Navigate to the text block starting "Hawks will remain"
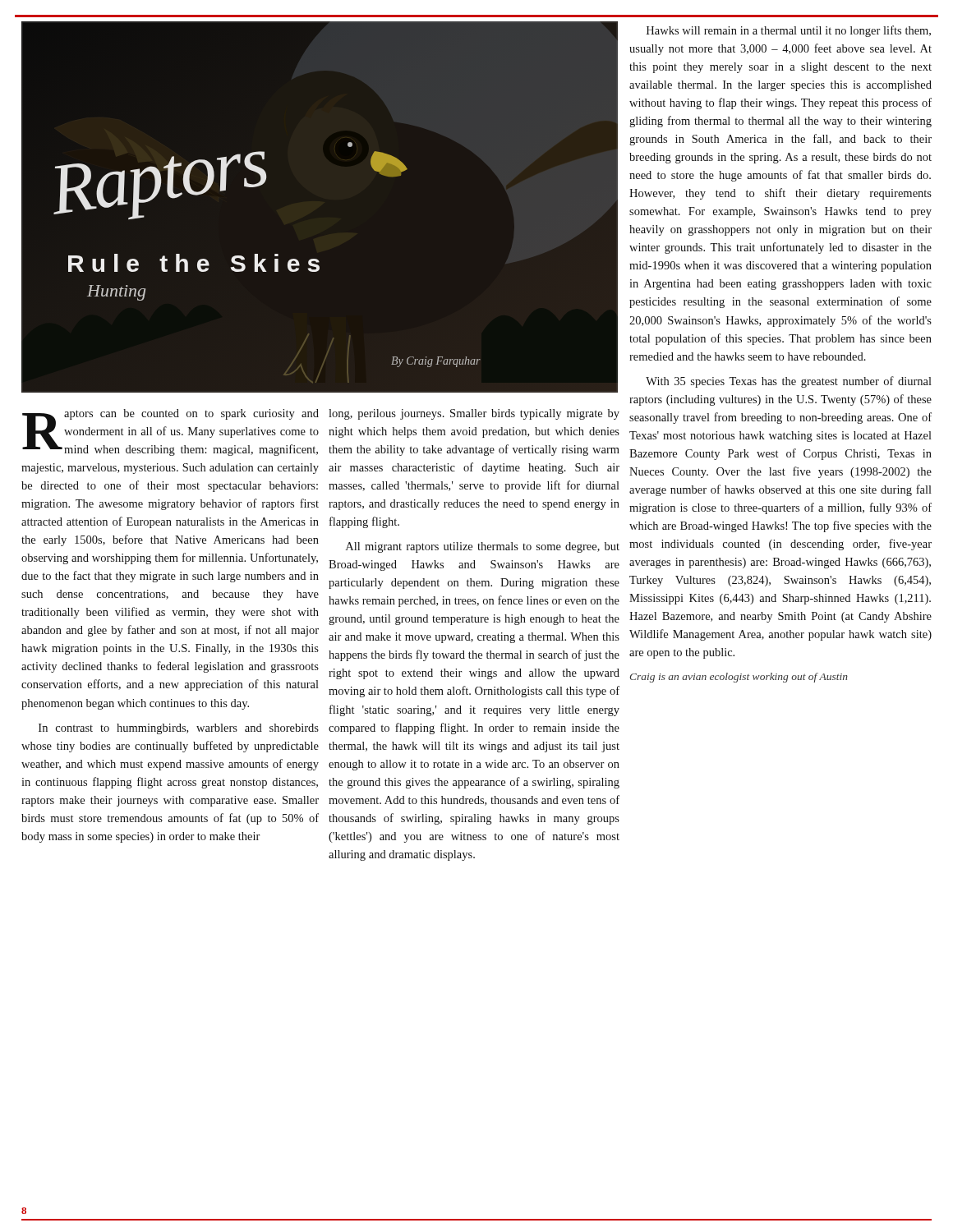 780,341
